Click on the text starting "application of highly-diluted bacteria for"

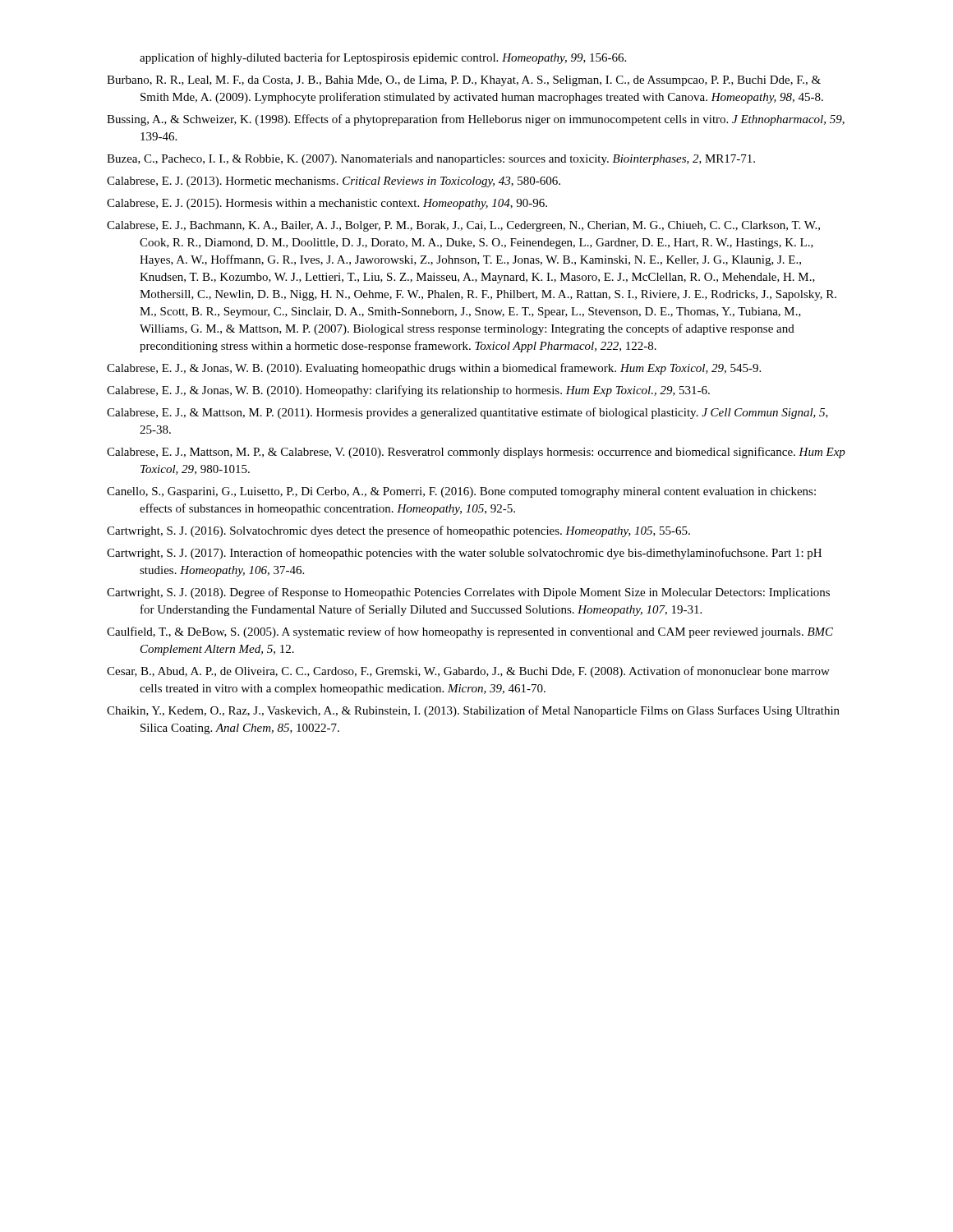pos(383,57)
